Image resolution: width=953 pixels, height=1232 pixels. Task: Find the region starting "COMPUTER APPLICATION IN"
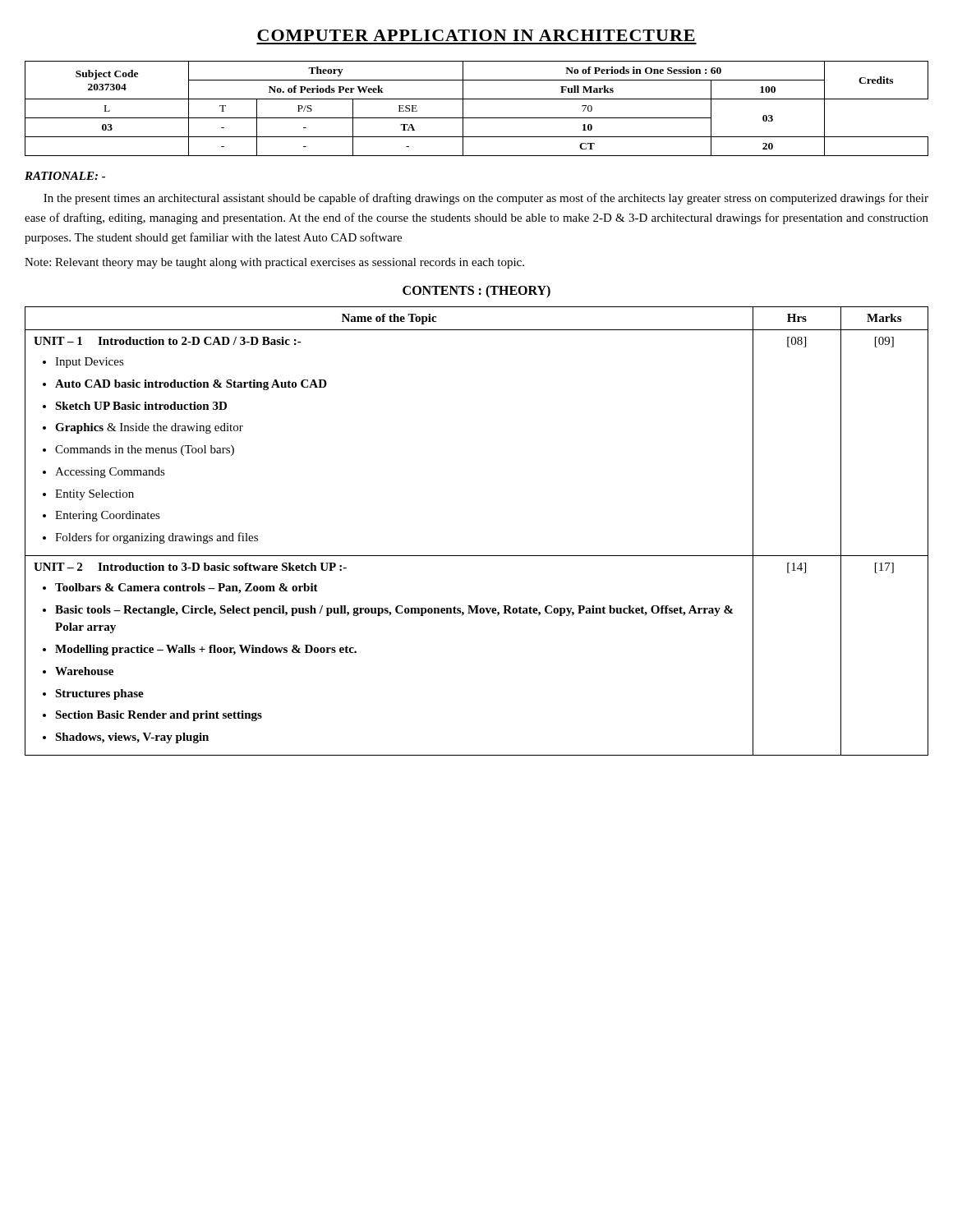click(476, 35)
